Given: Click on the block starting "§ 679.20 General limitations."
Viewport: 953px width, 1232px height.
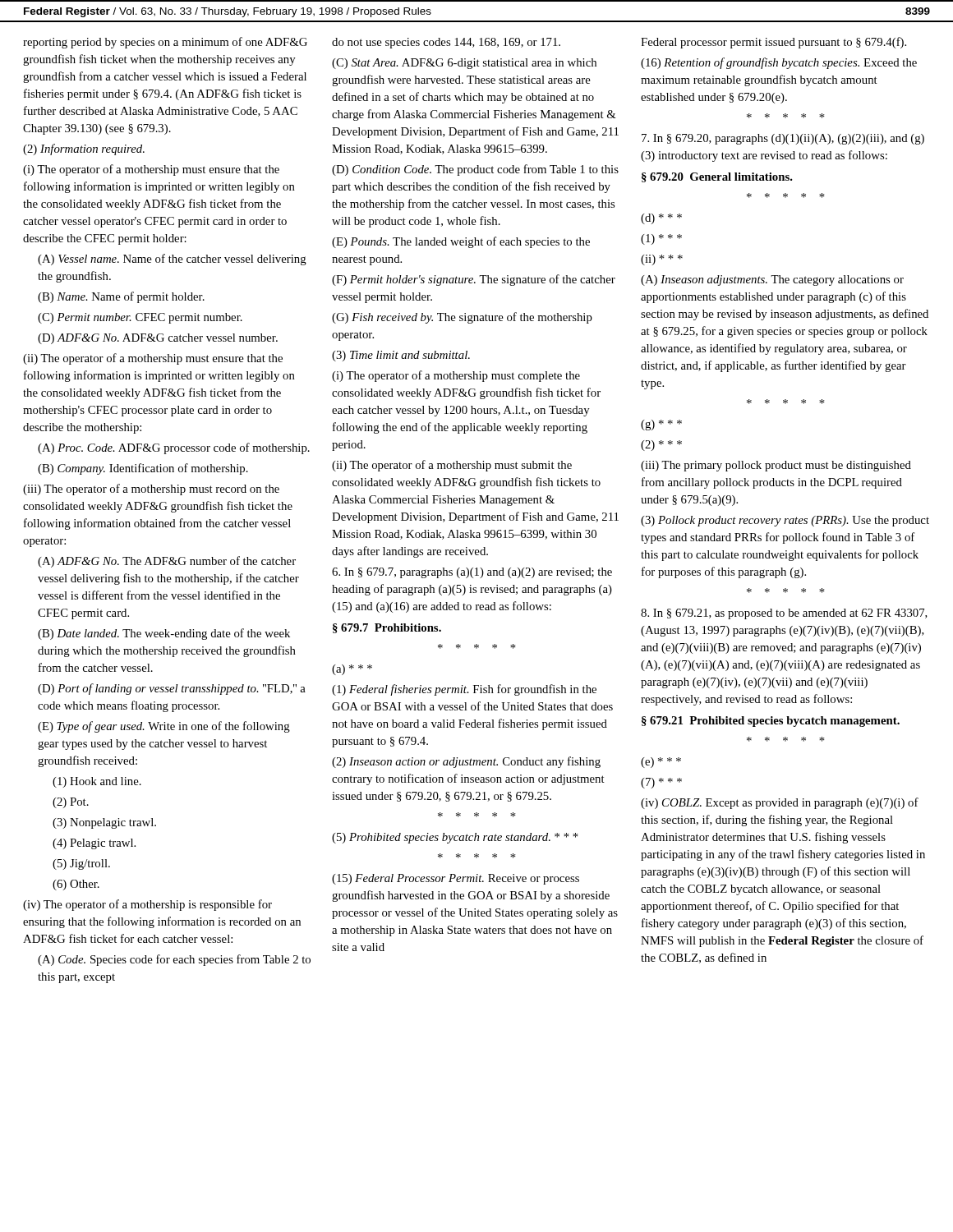Looking at the screenshot, I should tap(717, 177).
